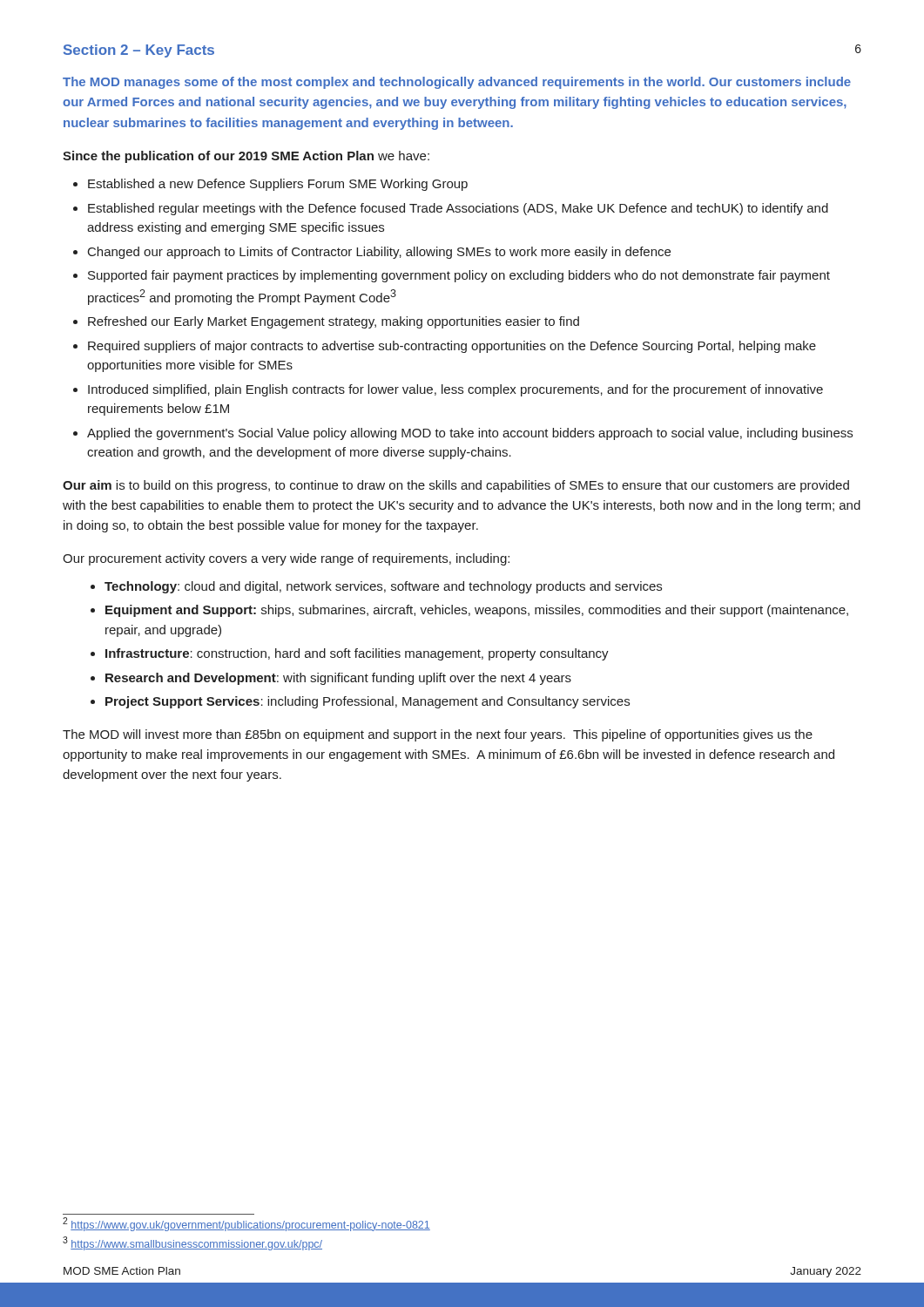Navigate to the element starting "2 https://www.gov.uk/government/publications/procurement-policy-note-0821"

(x=246, y=1224)
